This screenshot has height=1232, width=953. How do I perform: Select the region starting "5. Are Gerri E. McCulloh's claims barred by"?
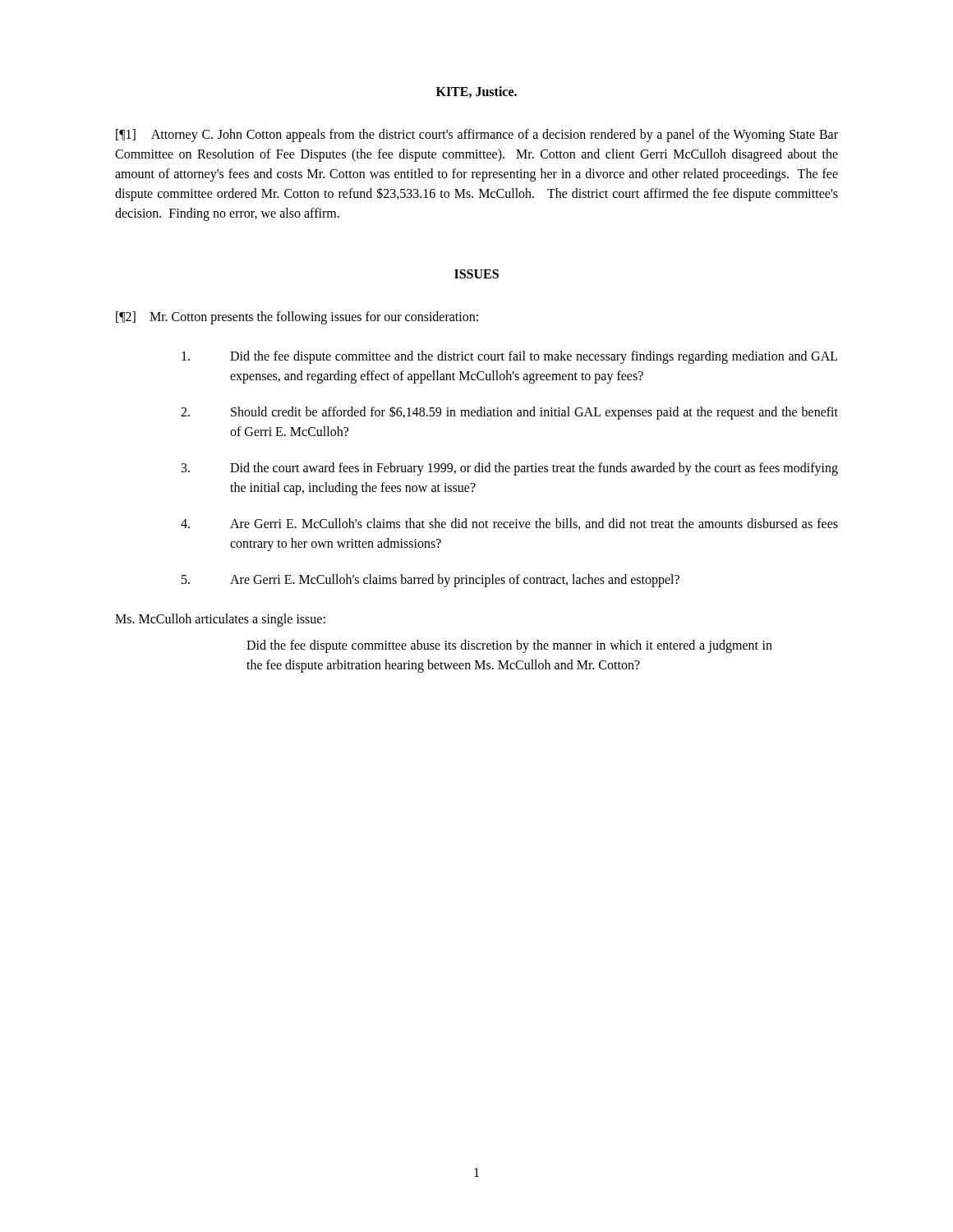coord(509,580)
